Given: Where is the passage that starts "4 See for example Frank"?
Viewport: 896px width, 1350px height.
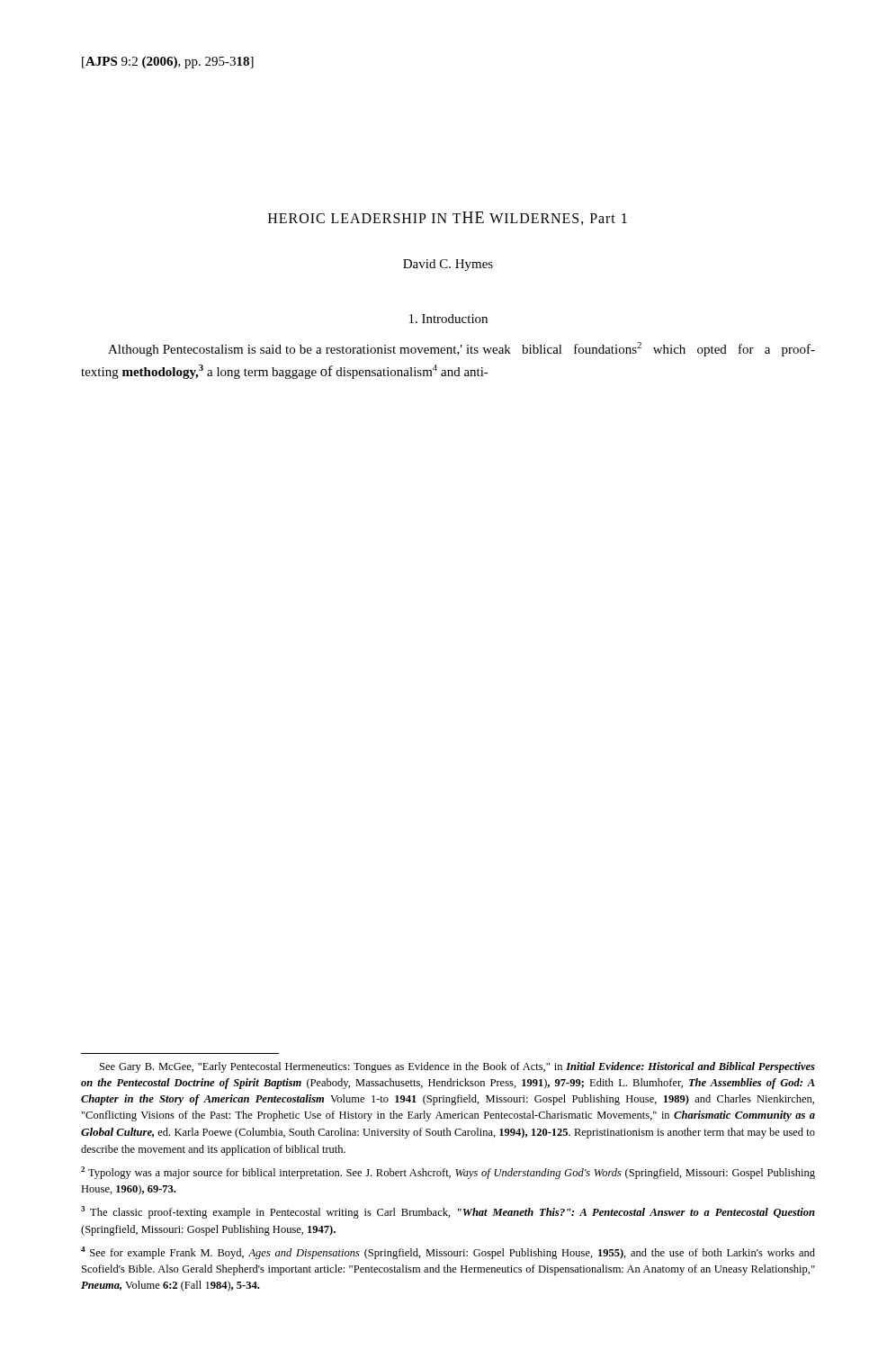Looking at the screenshot, I should 448,1268.
